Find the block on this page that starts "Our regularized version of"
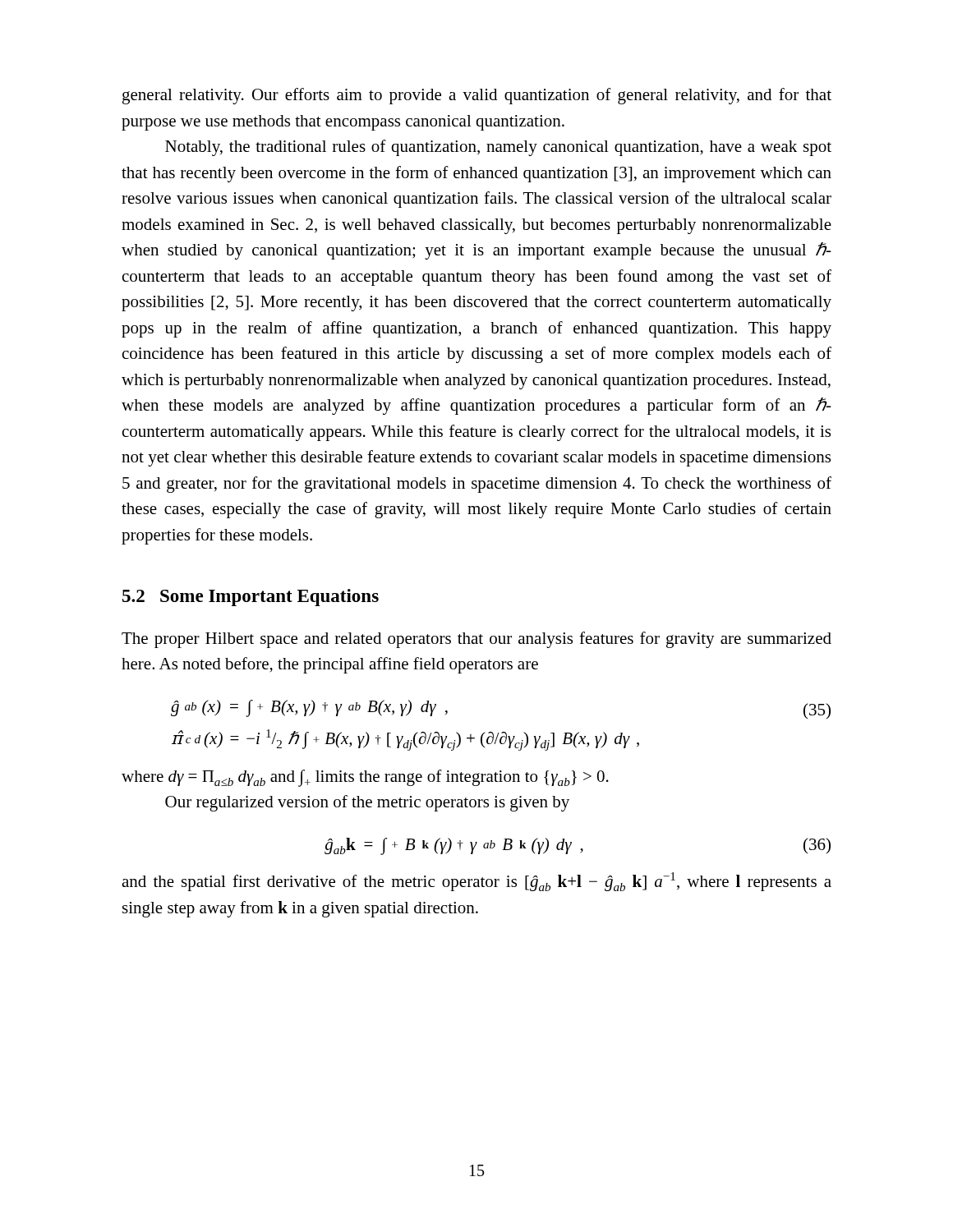953x1232 pixels. (476, 802)
